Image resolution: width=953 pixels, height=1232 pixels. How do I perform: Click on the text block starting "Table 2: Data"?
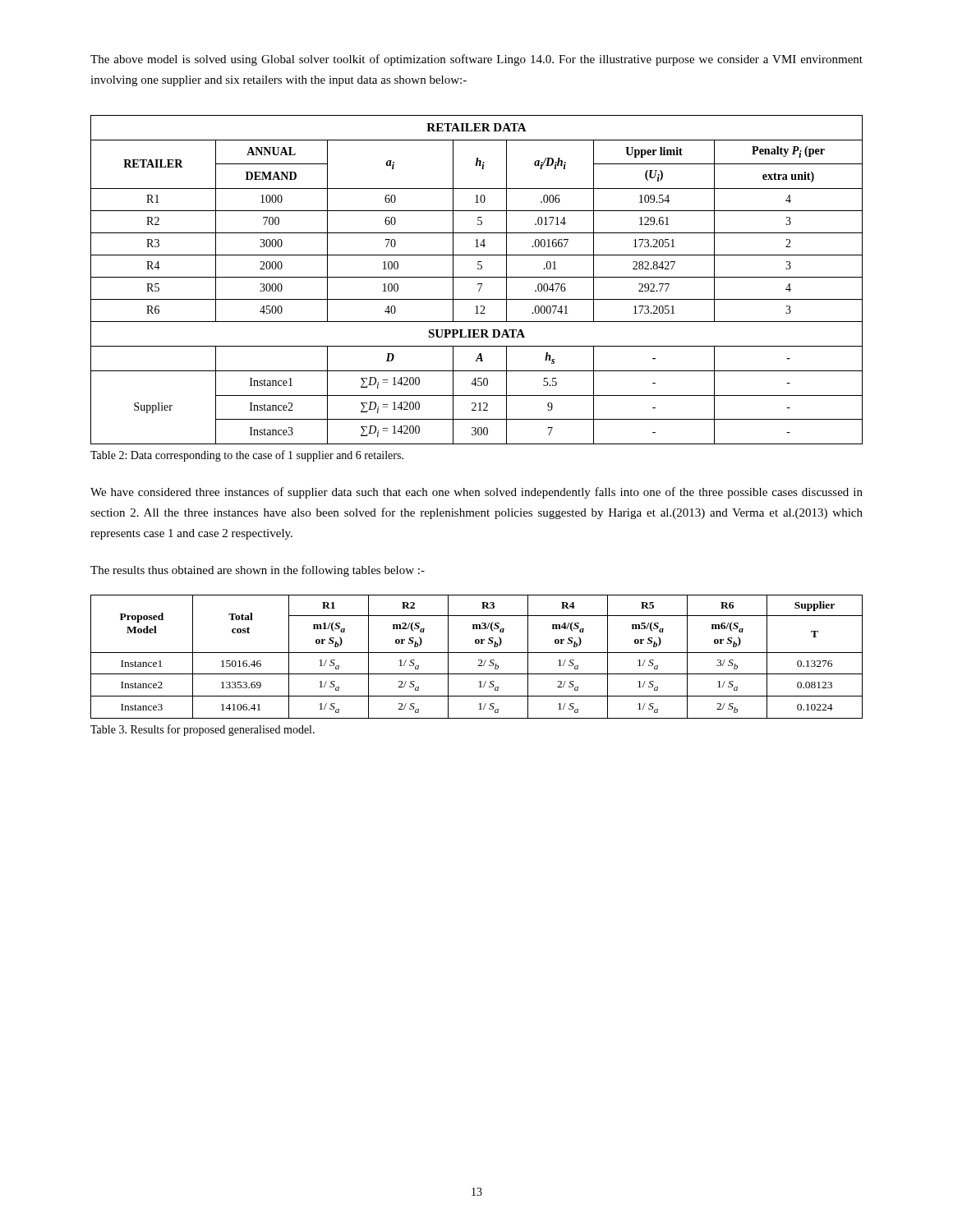tap(247, 456)
